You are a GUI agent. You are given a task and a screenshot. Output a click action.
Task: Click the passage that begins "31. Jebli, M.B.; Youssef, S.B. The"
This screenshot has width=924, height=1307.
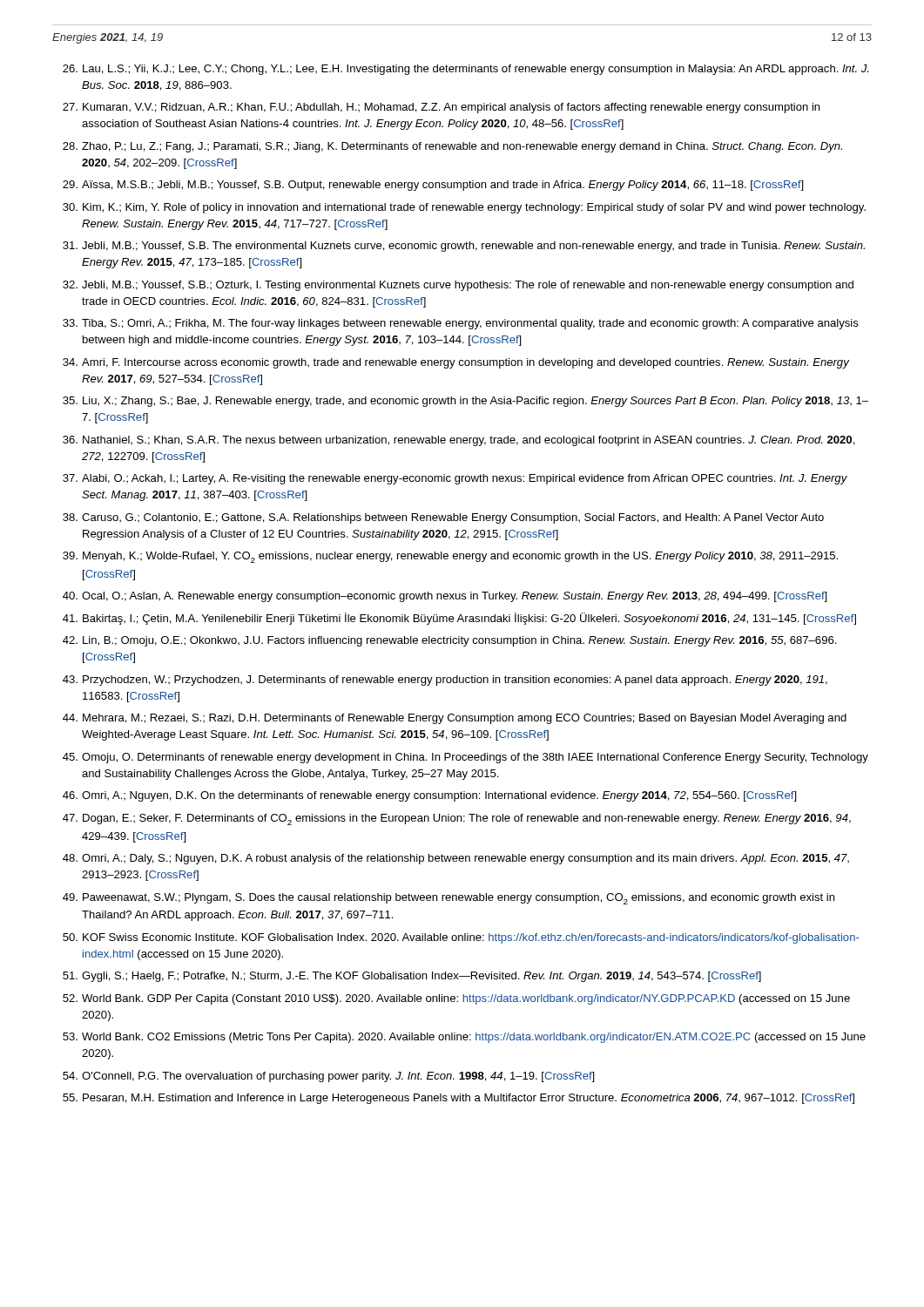click(x=462, y=255)
